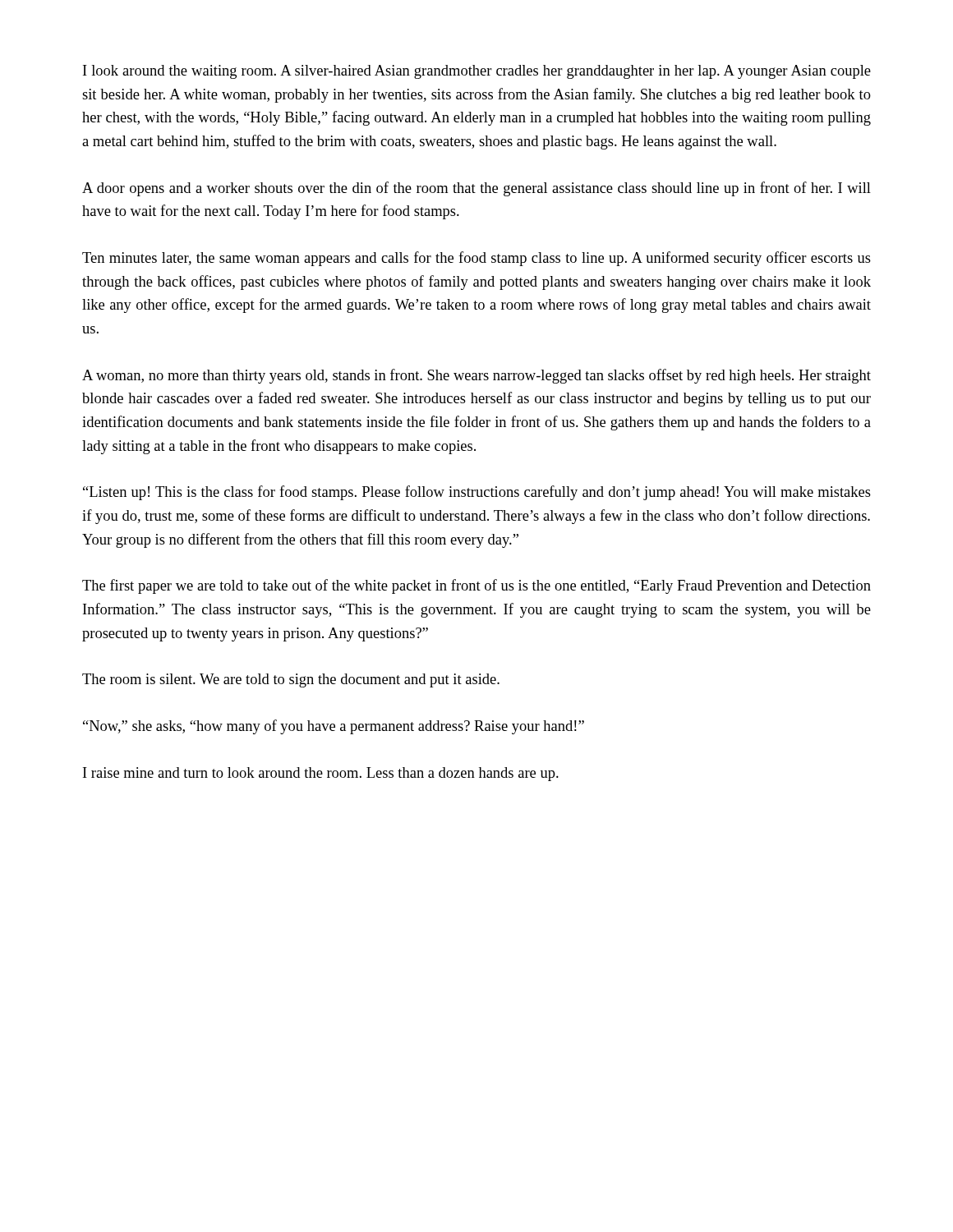Image resolution: width=953 pixels, height=1232 pixels.
Task: Find the passage starting "The room is"
Action: [x=291, y=680]
